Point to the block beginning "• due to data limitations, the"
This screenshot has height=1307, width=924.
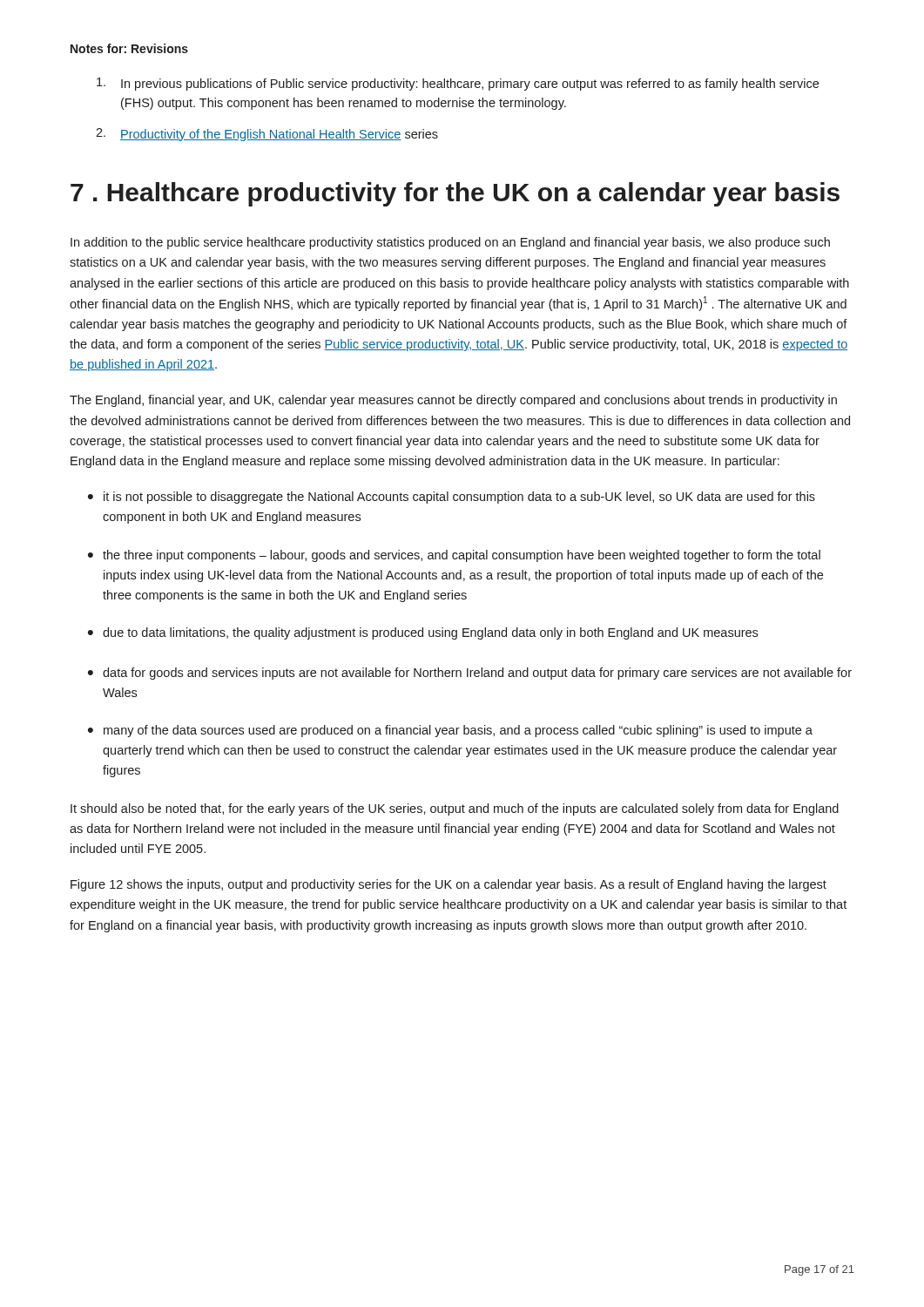pos(423,634)
